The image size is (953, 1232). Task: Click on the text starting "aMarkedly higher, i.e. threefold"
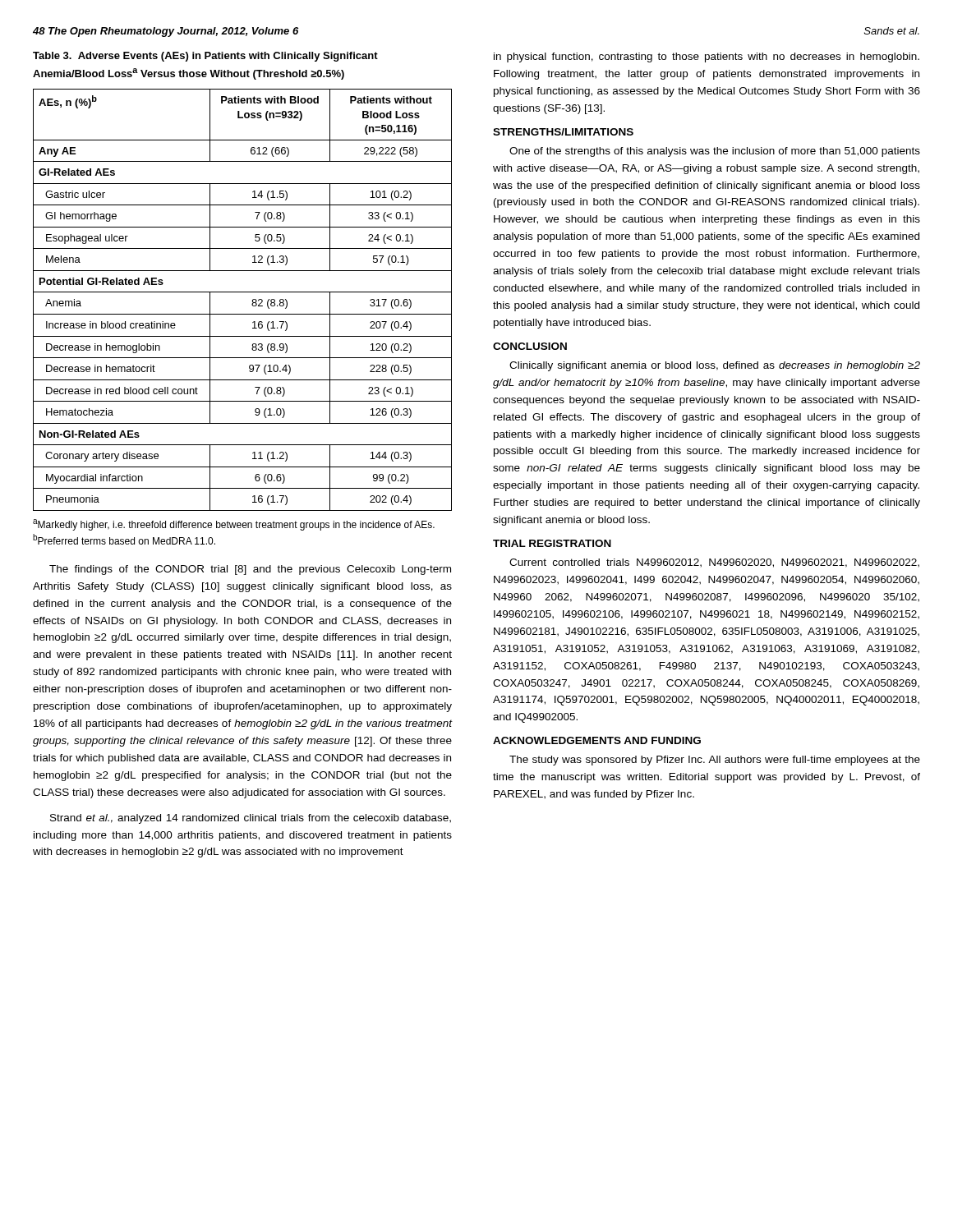(234, 532)
